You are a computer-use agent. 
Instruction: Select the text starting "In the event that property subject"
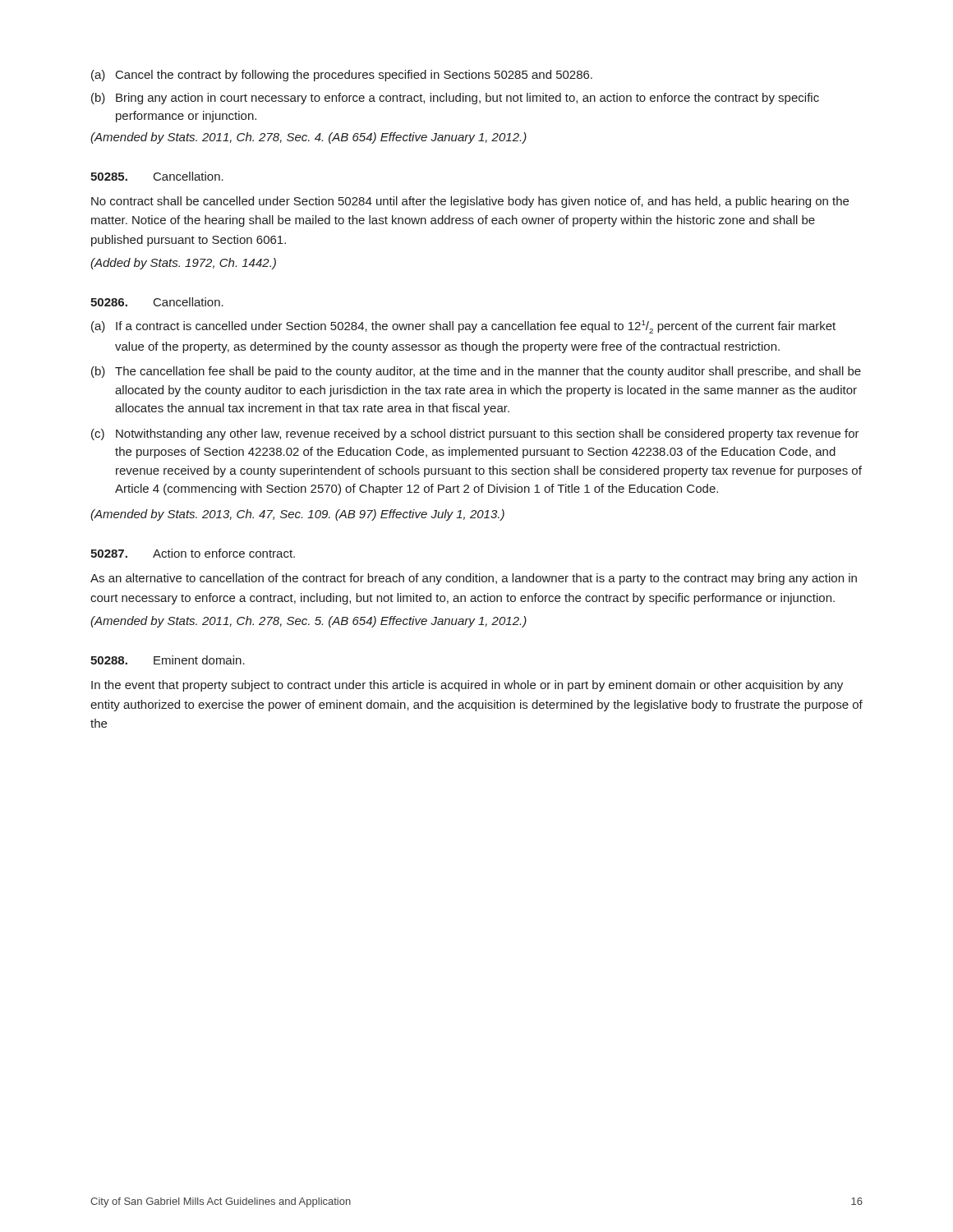[476, 704]
